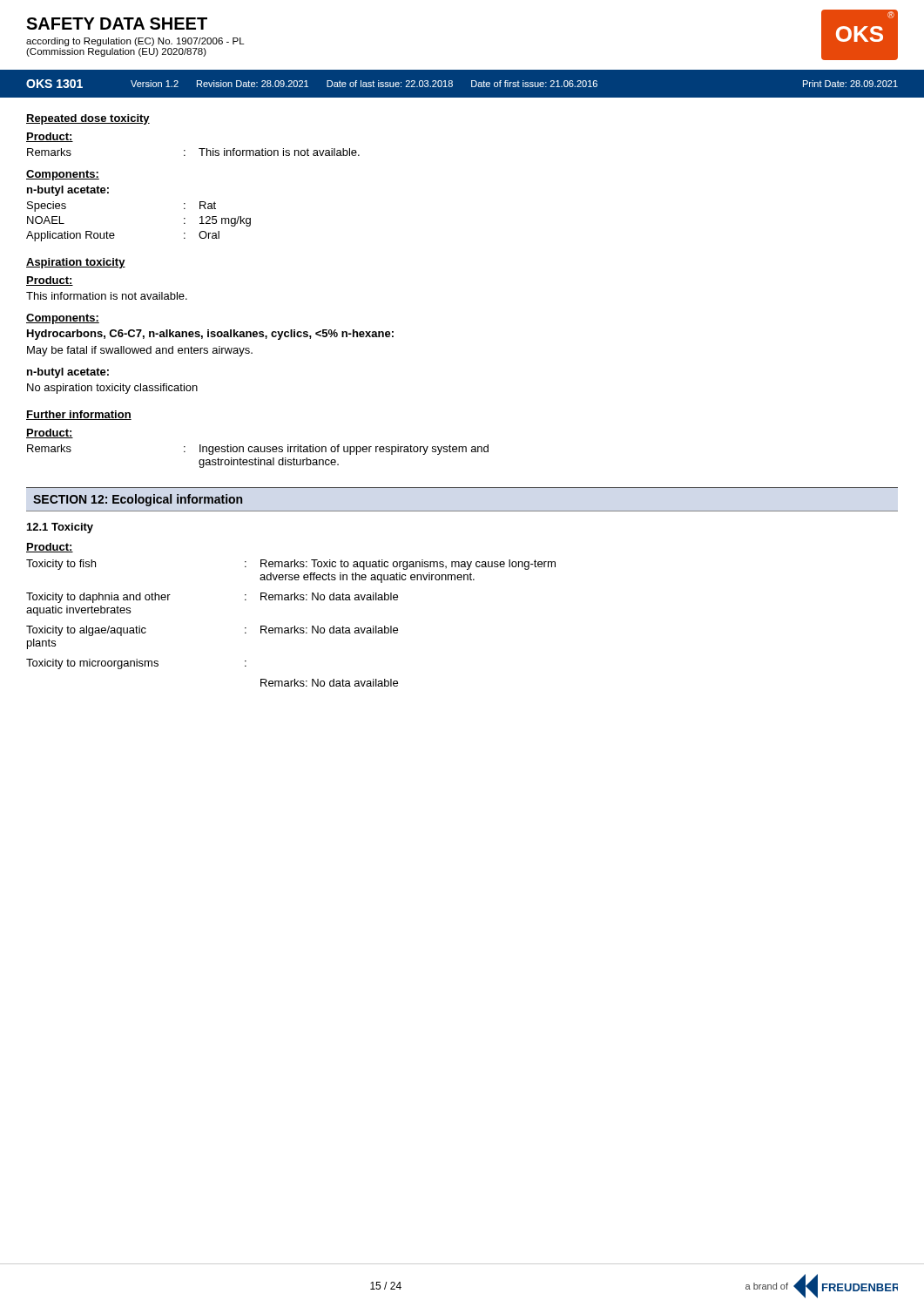Viewport: 924px width, 1307px height.
Task: Select the text block containing "Components: Hydrocarbons, C6-C7, n-alkanes,"
Action: tap(63, 319)
